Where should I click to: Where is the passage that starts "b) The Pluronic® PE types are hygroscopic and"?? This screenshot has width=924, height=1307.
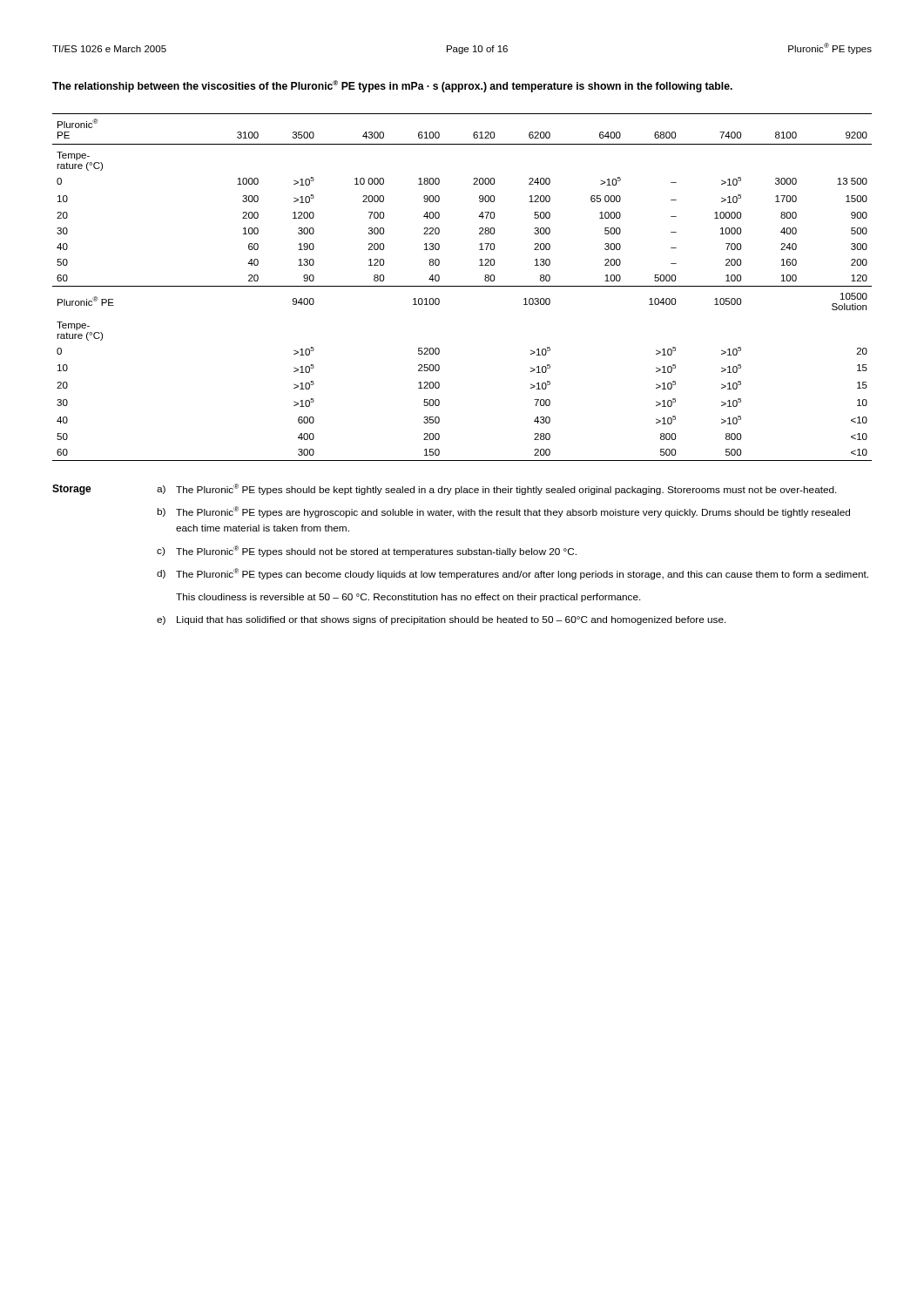pos(514,521)
